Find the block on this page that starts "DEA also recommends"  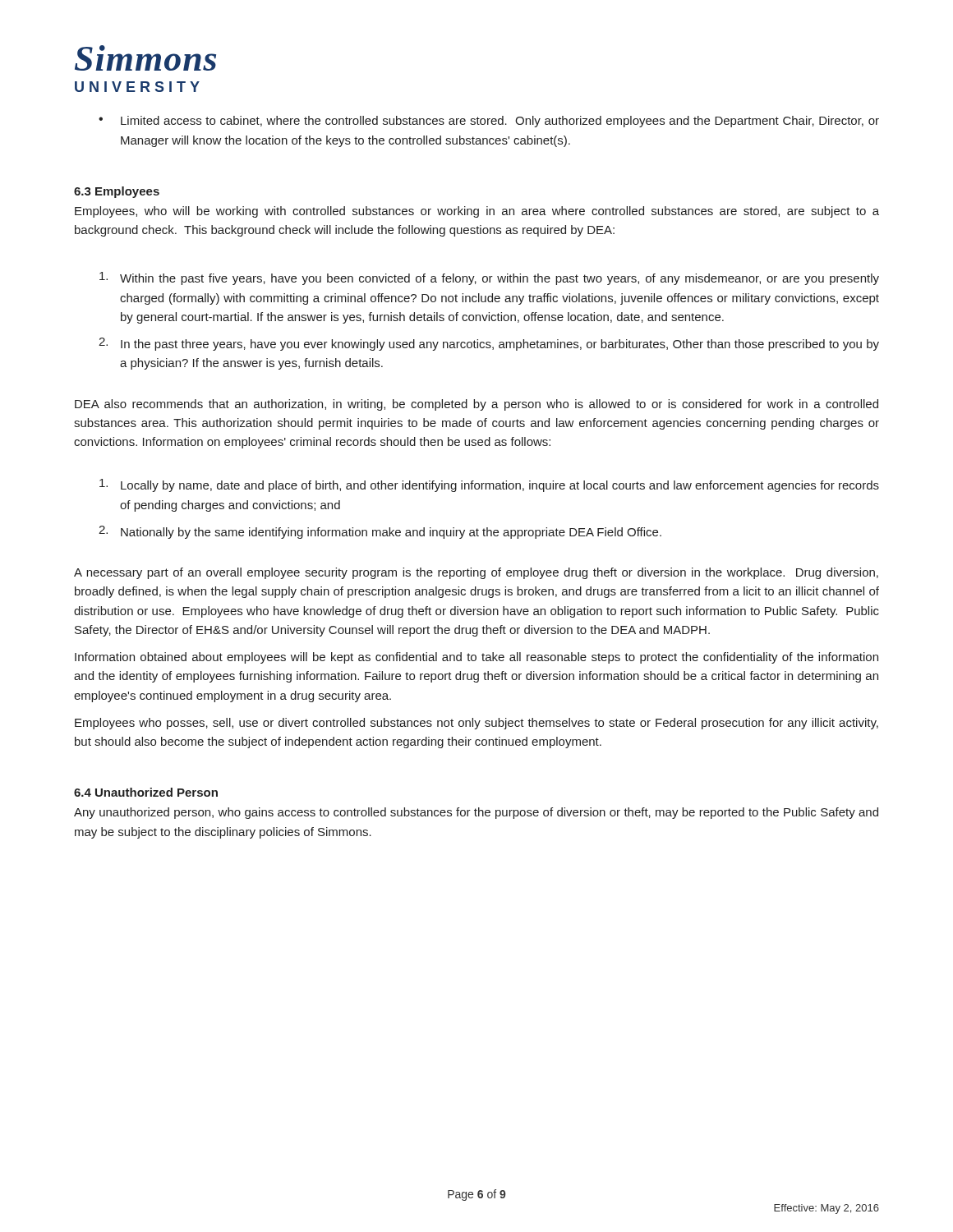pos(476,423)
